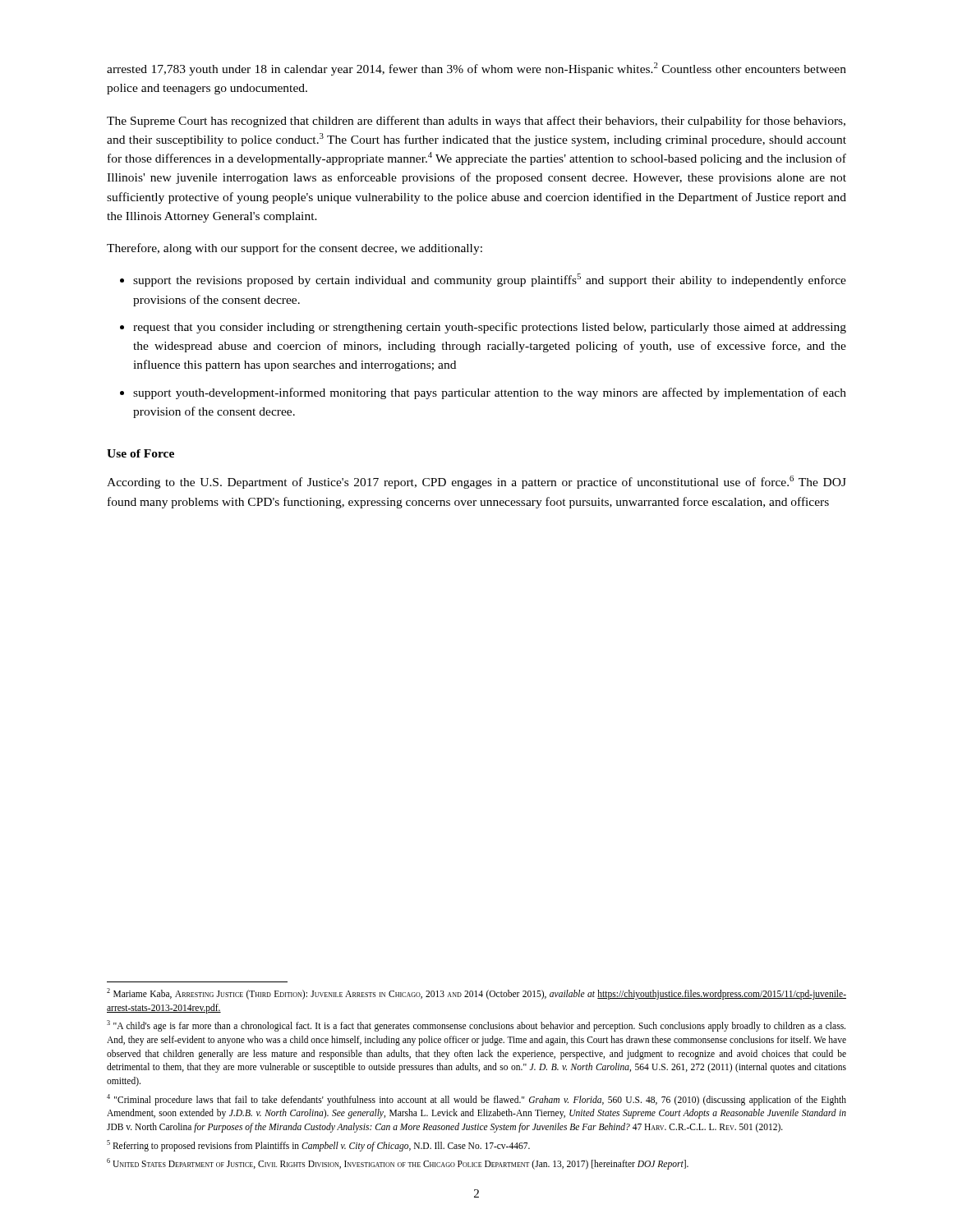Point to the block beginning "4 "Criminal procedure laws that fail to take"

coord(476,1112)
